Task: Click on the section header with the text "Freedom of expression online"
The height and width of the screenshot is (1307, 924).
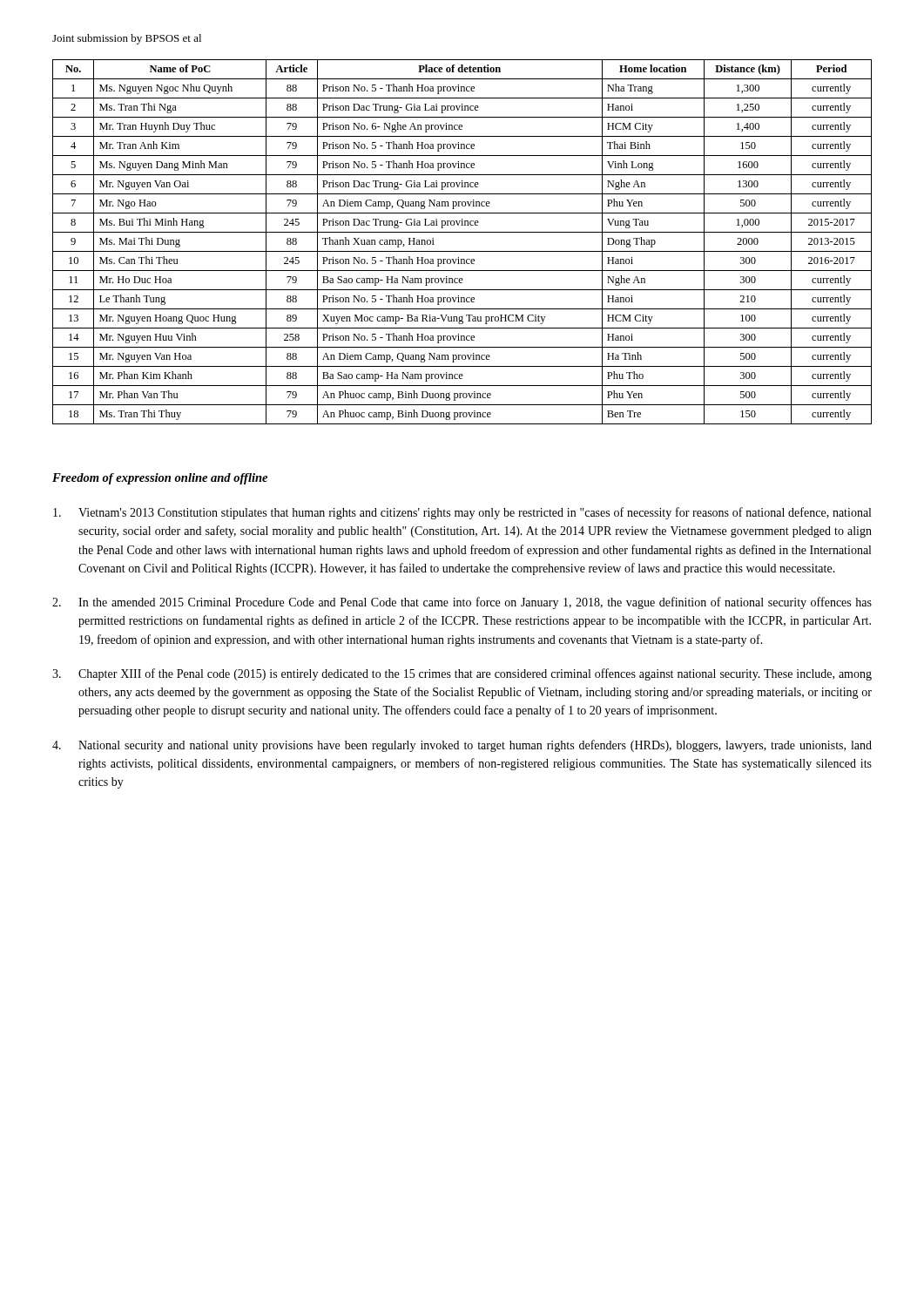Action: point(160,478)
